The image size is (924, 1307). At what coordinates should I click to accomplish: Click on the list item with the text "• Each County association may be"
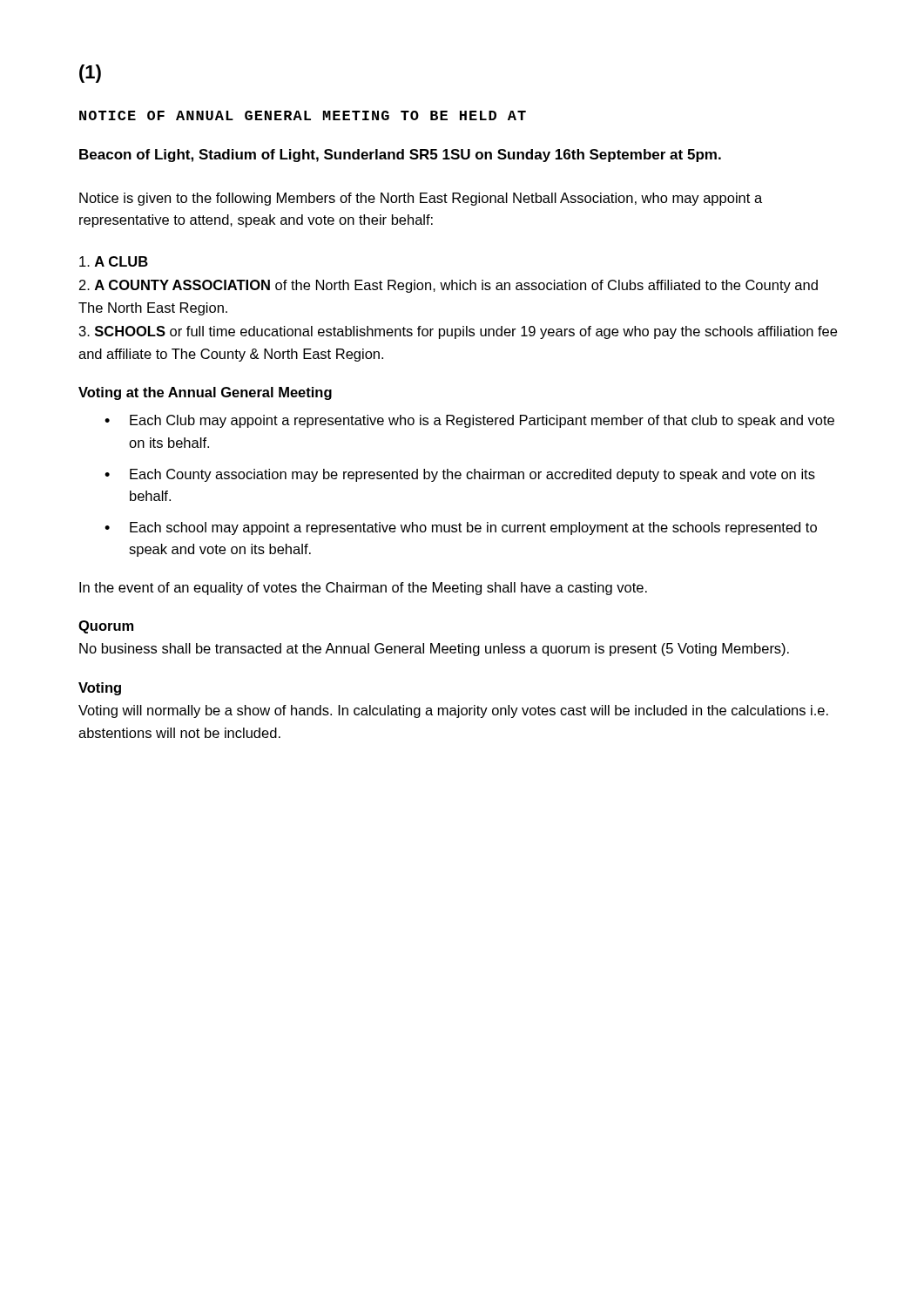coord(475,485)
